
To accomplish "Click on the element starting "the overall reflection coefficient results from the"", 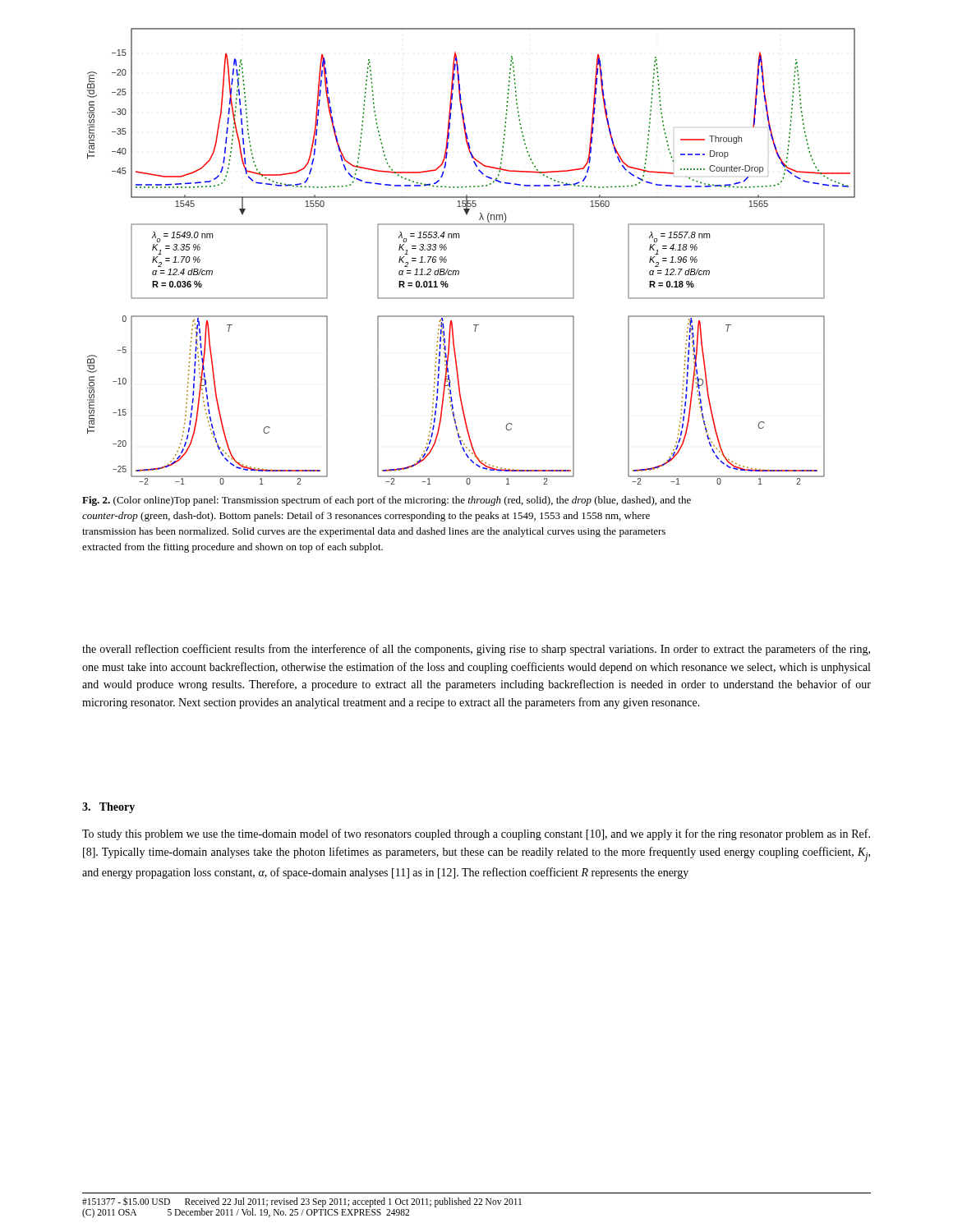I will click(476, 676).
